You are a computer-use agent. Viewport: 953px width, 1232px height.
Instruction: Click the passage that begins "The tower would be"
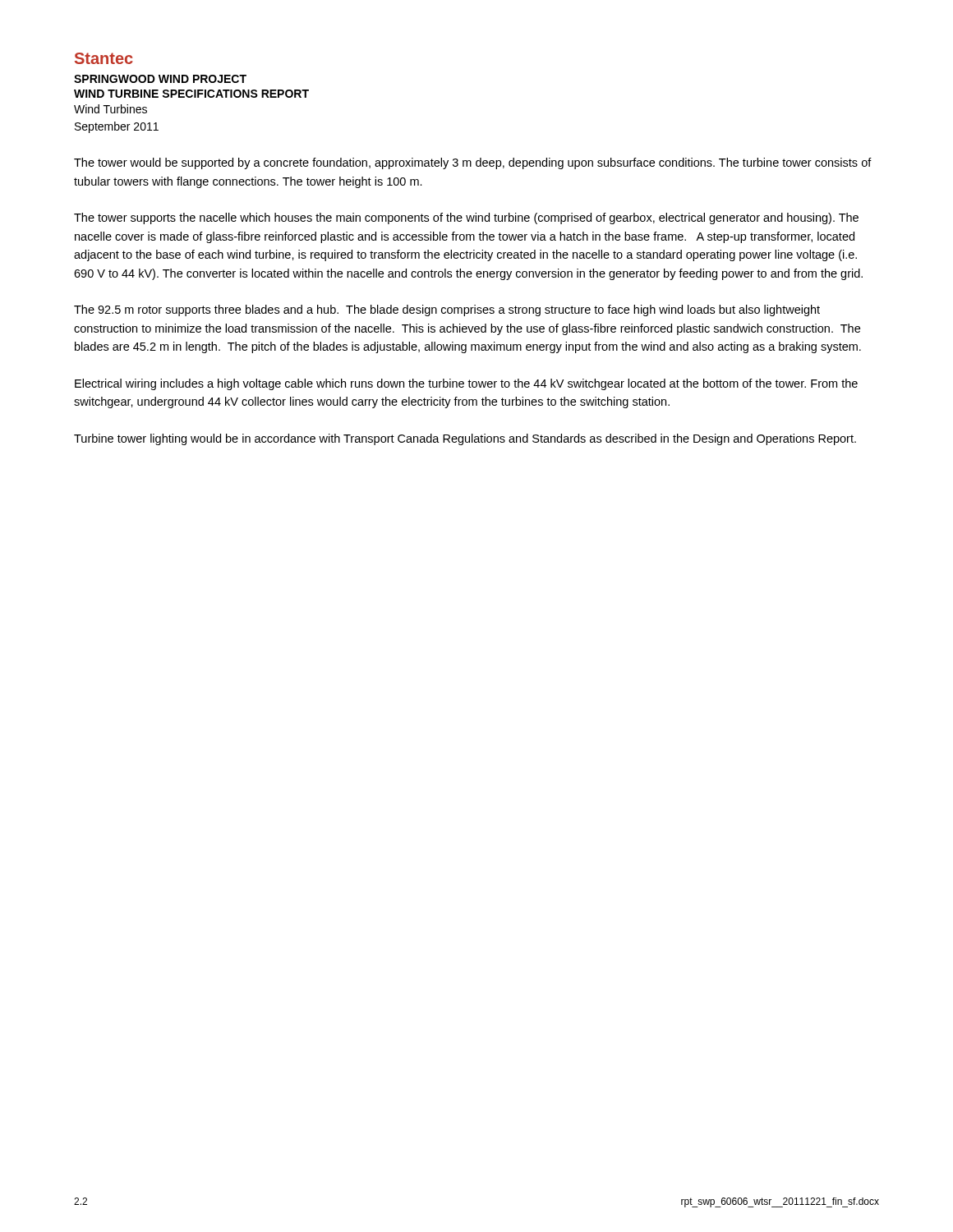[x=472, y=172]
